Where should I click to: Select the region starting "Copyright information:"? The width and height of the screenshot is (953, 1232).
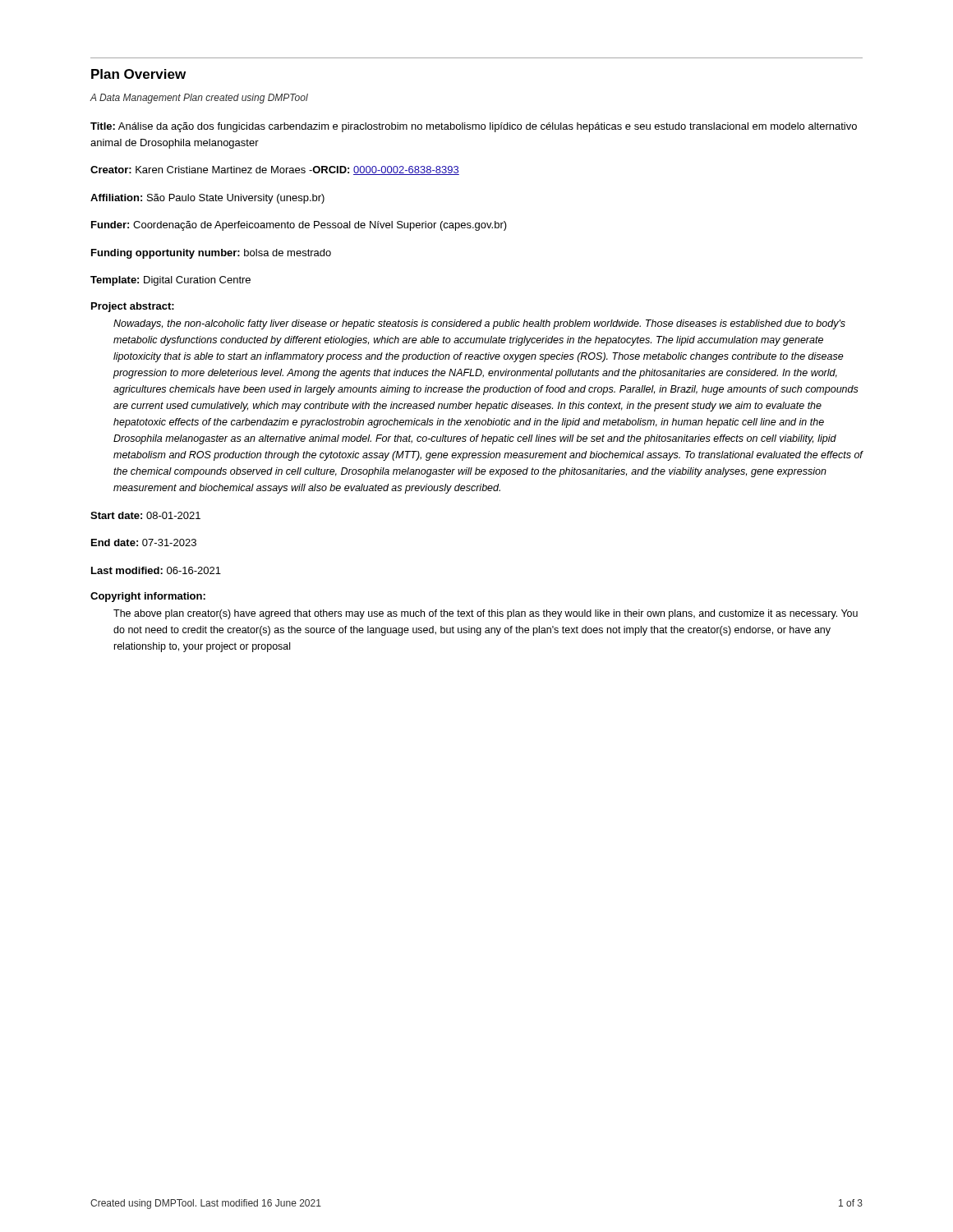(x=148, y=596)
